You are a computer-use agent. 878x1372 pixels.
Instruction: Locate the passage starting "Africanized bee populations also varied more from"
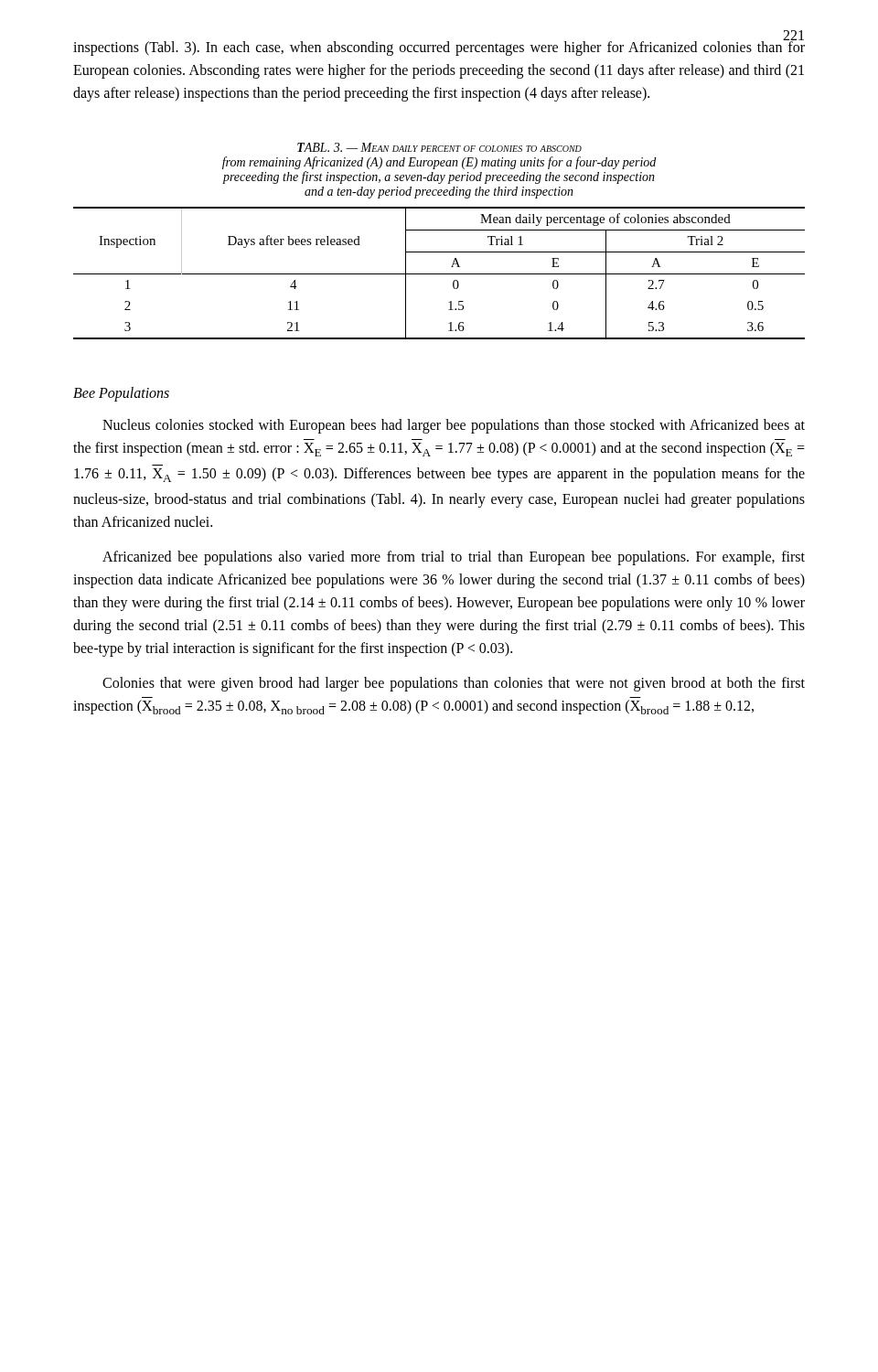[439, 602]
